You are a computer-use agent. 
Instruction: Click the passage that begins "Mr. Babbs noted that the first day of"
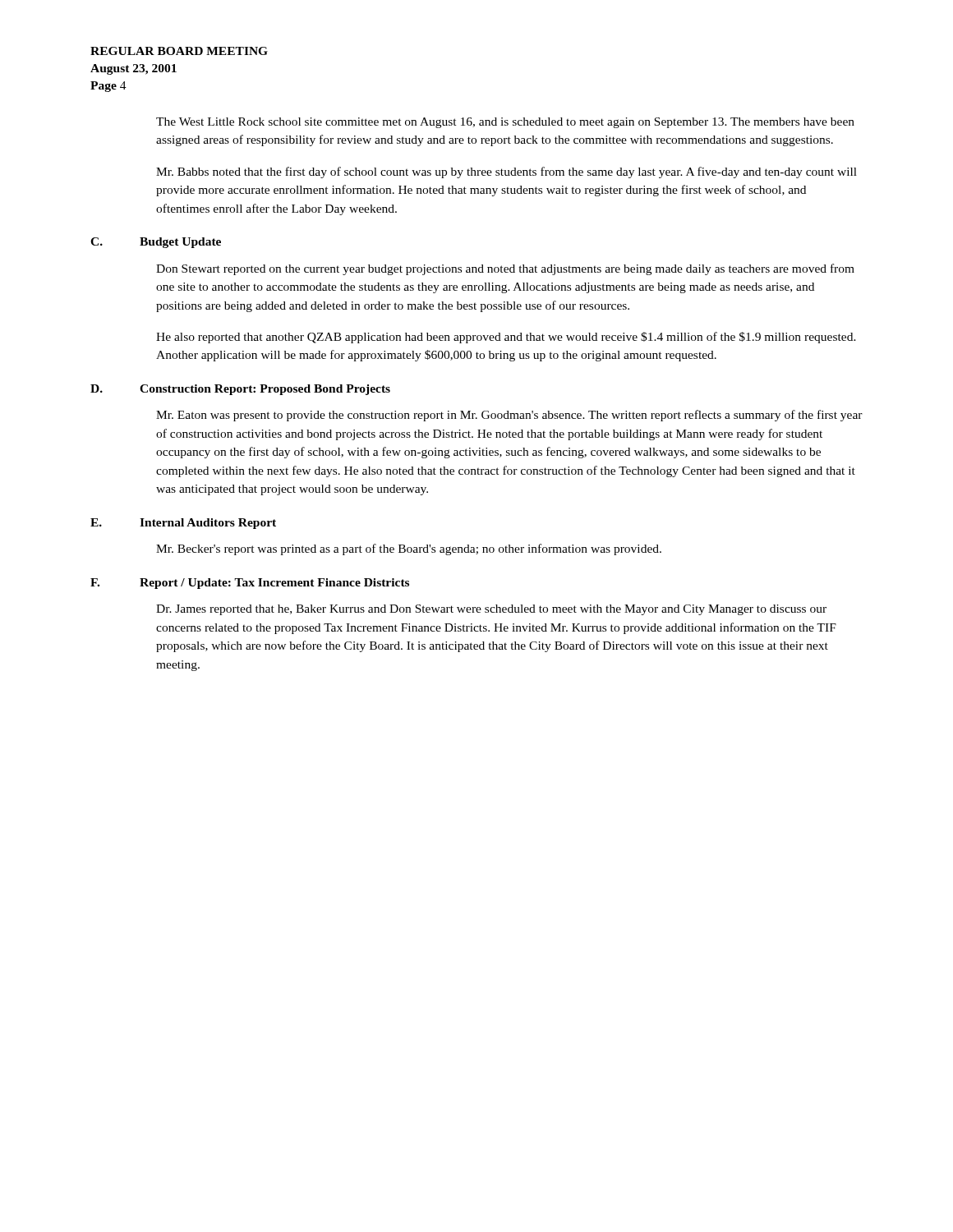click(x=507, y=189)
